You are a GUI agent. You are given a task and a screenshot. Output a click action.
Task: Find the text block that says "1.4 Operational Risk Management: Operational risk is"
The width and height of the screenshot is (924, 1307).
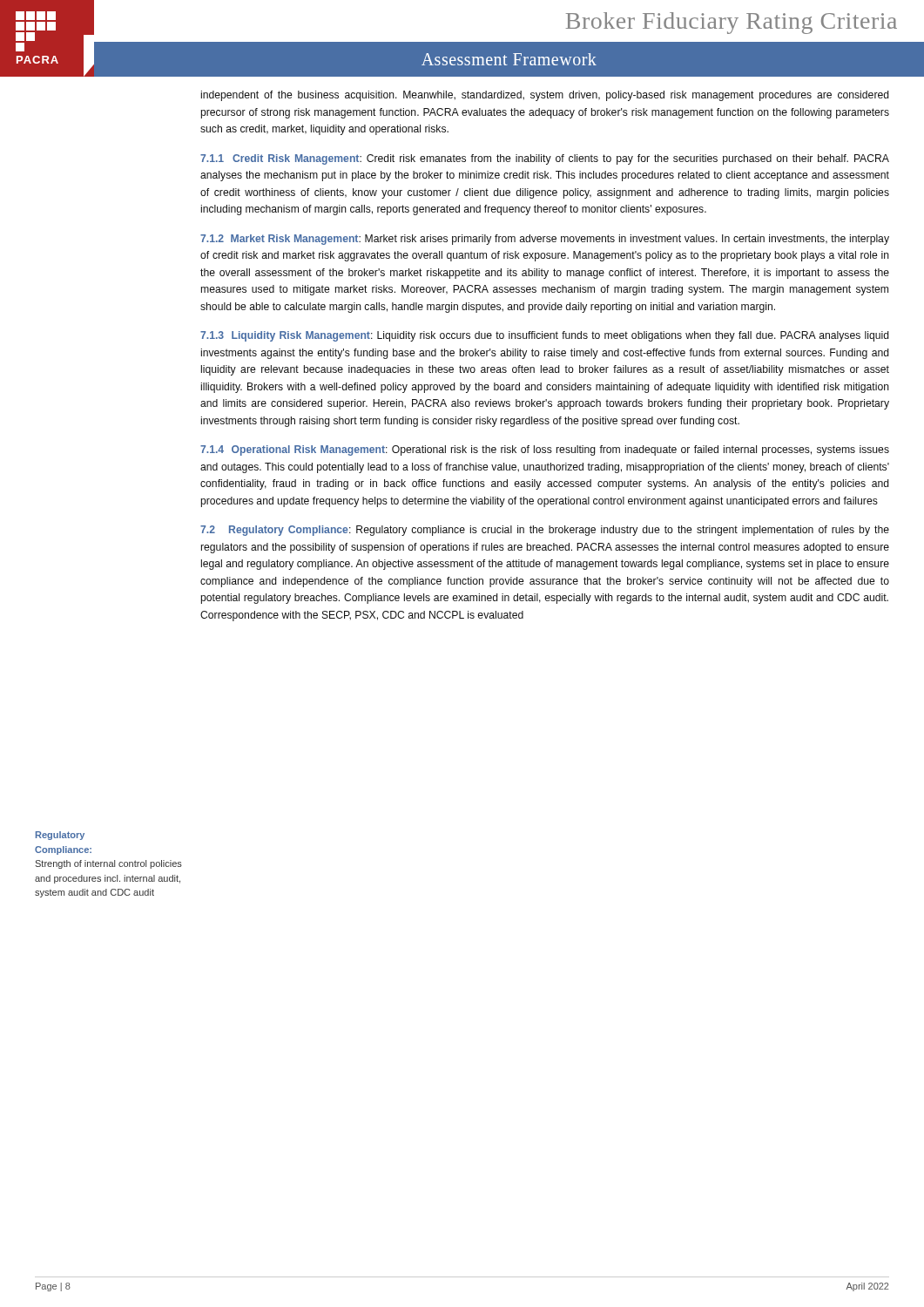point(545,476)
